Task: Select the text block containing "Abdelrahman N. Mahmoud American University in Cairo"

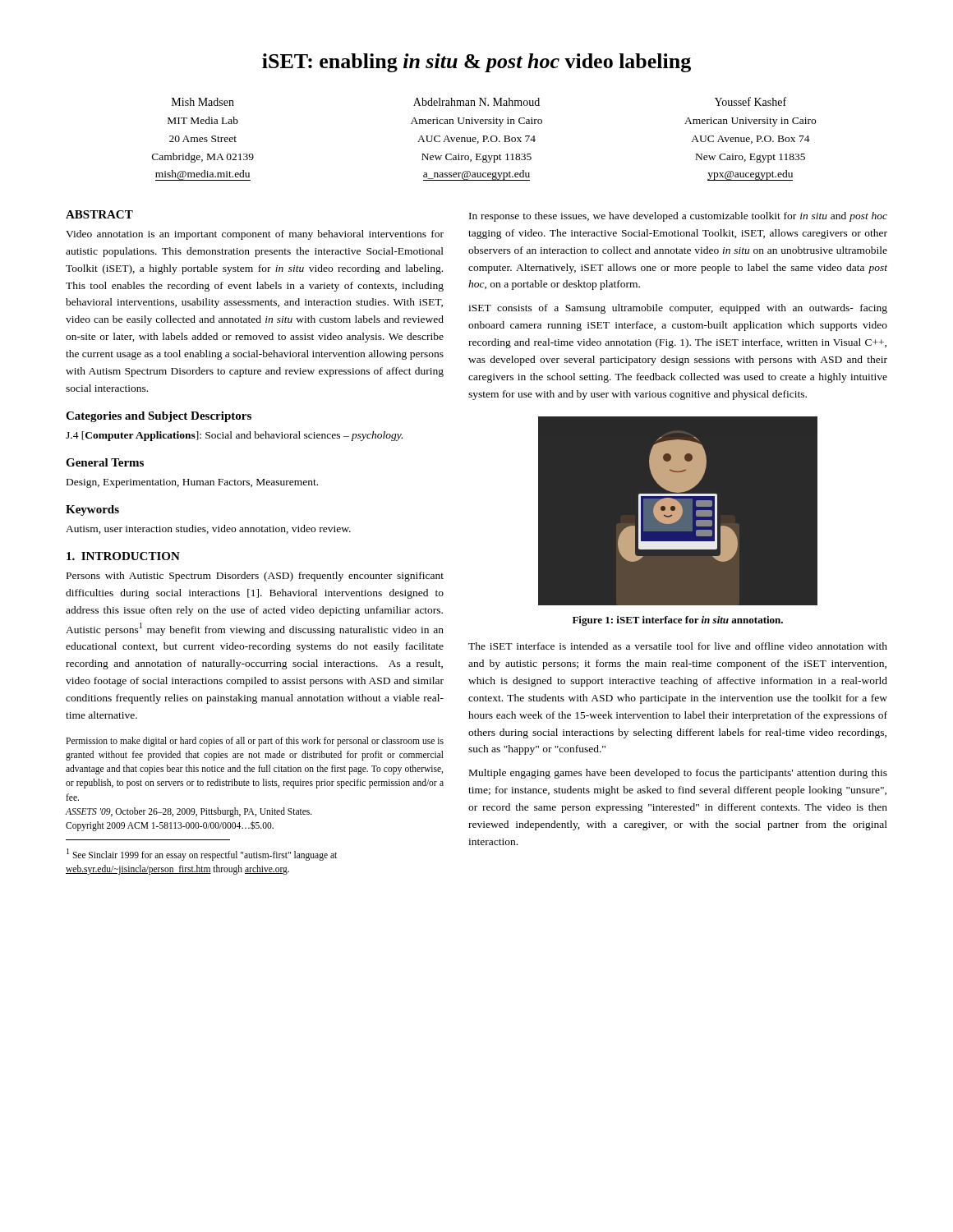Action: tap(476, 137)
